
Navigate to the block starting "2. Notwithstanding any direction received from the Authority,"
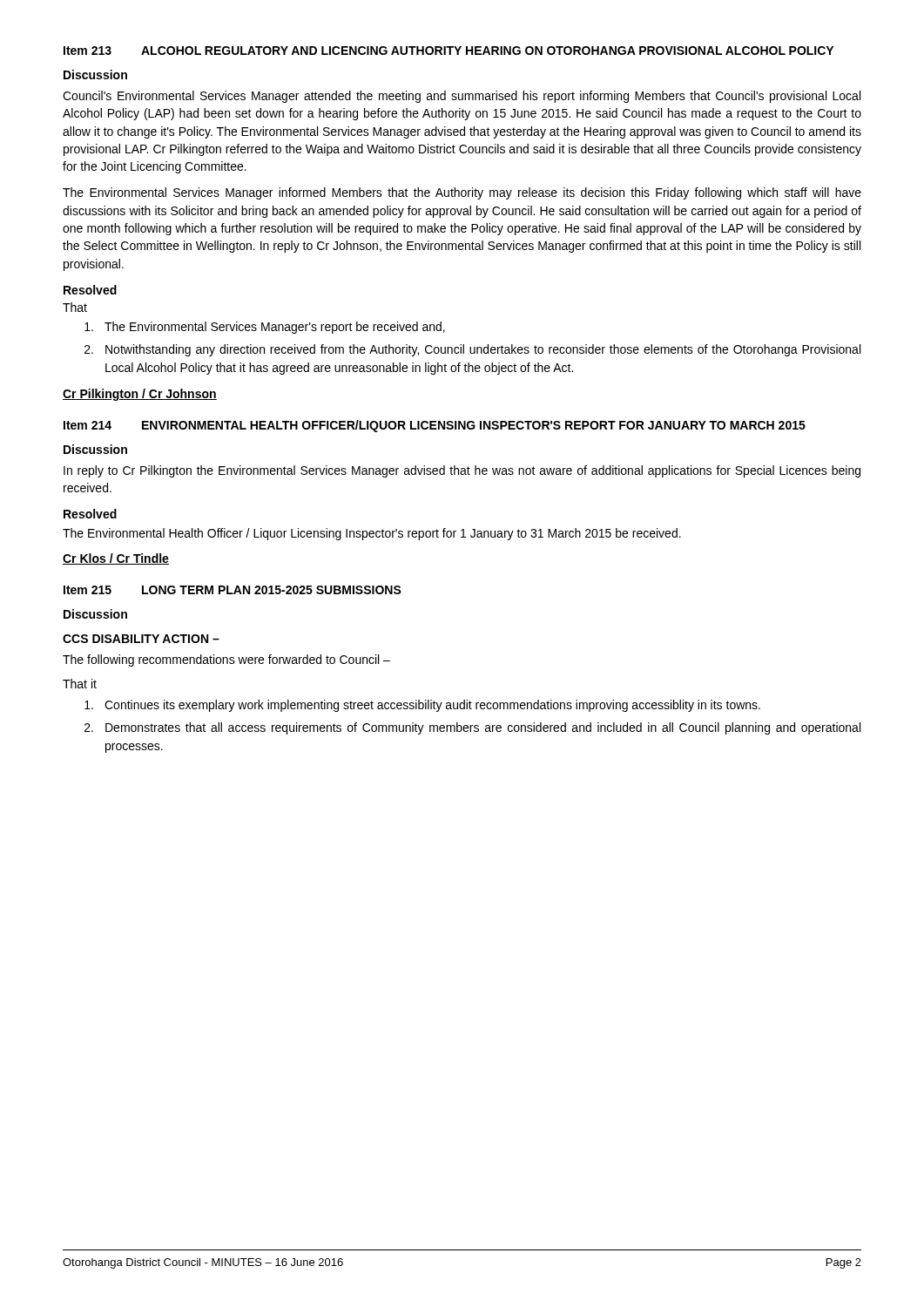click(462, 359)
